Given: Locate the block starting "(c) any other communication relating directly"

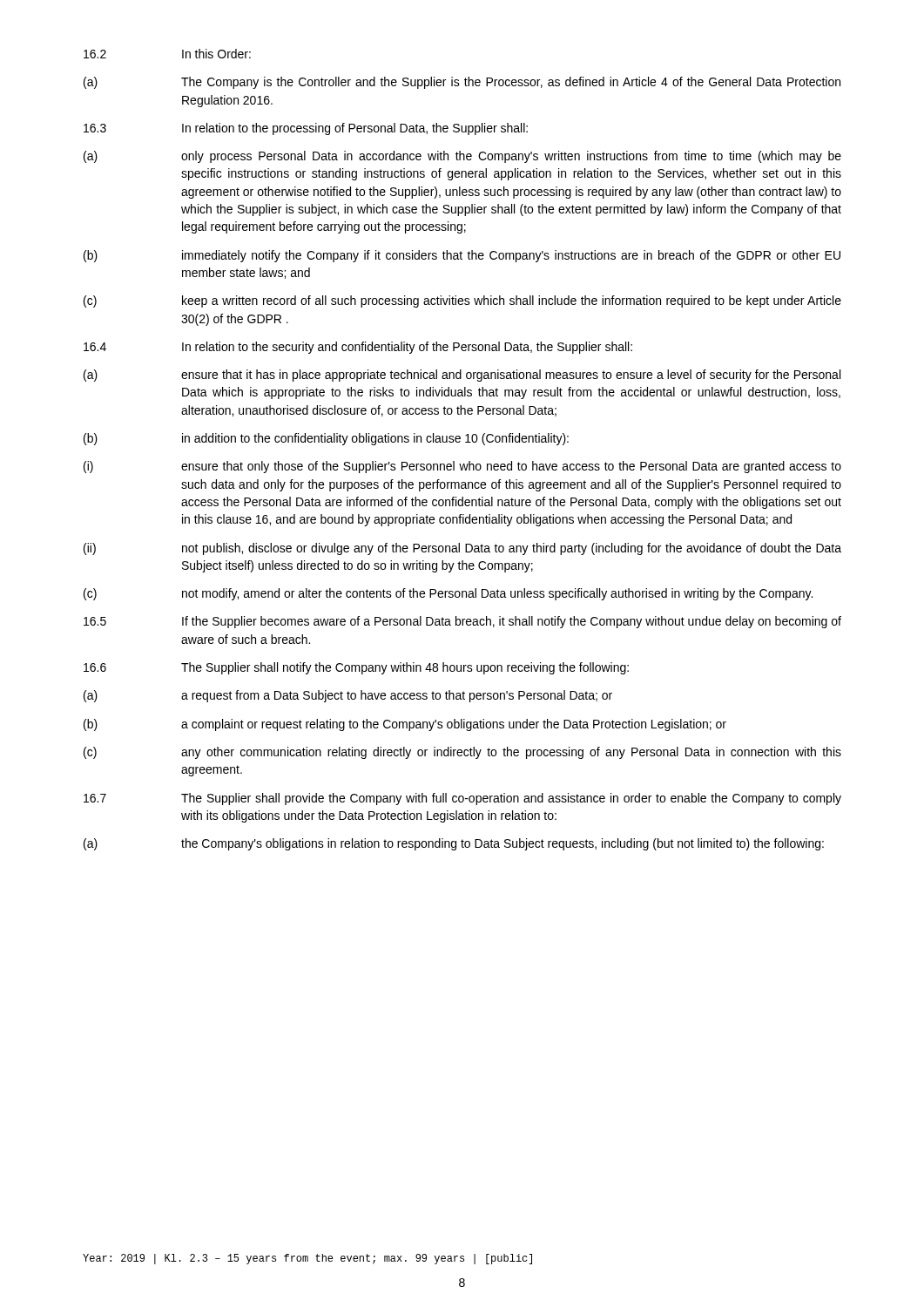Looking at the screenshot, I should click(x=462, y=761).
